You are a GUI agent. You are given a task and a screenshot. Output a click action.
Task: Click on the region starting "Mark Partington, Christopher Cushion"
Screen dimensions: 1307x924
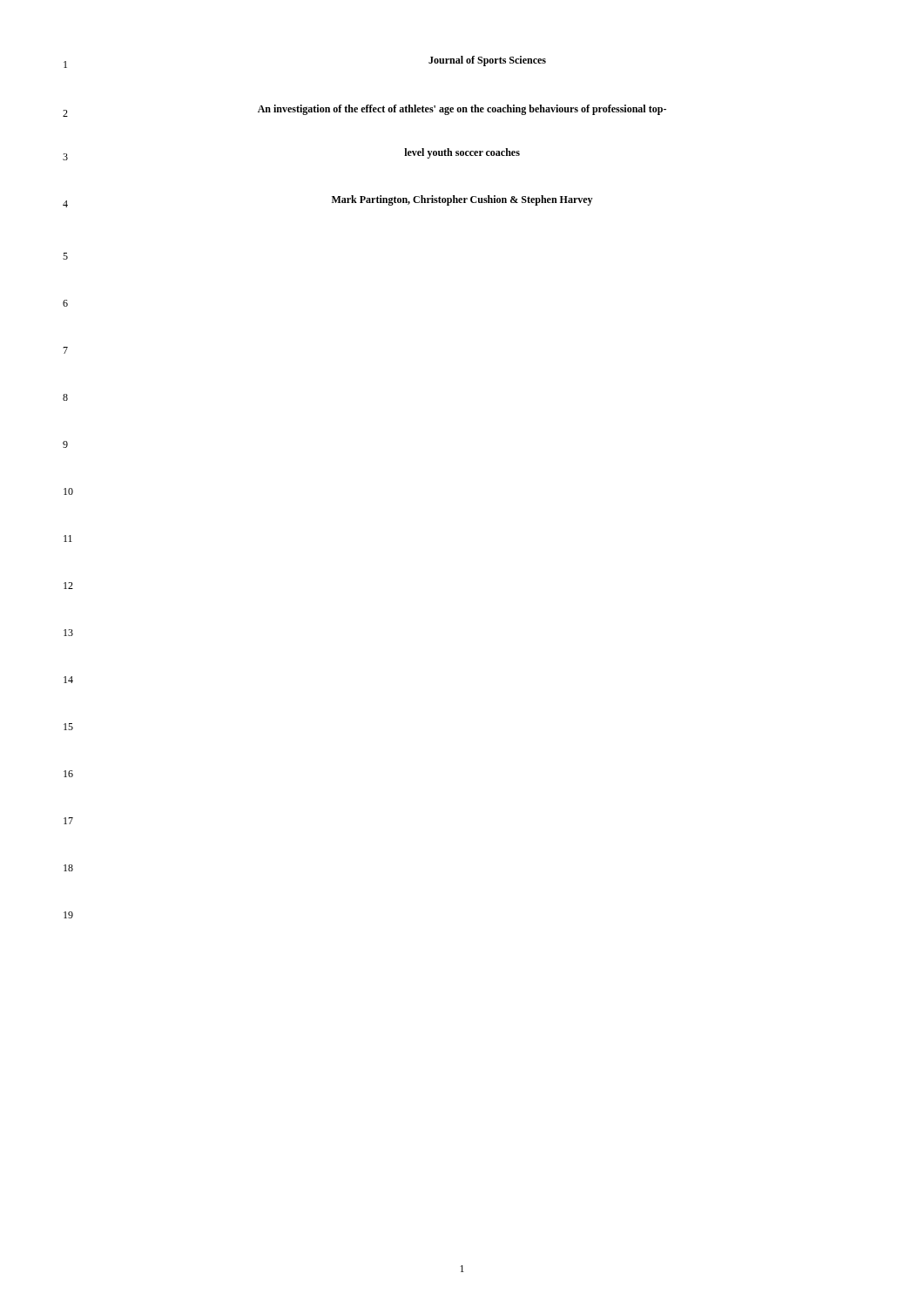click(462, 200)
